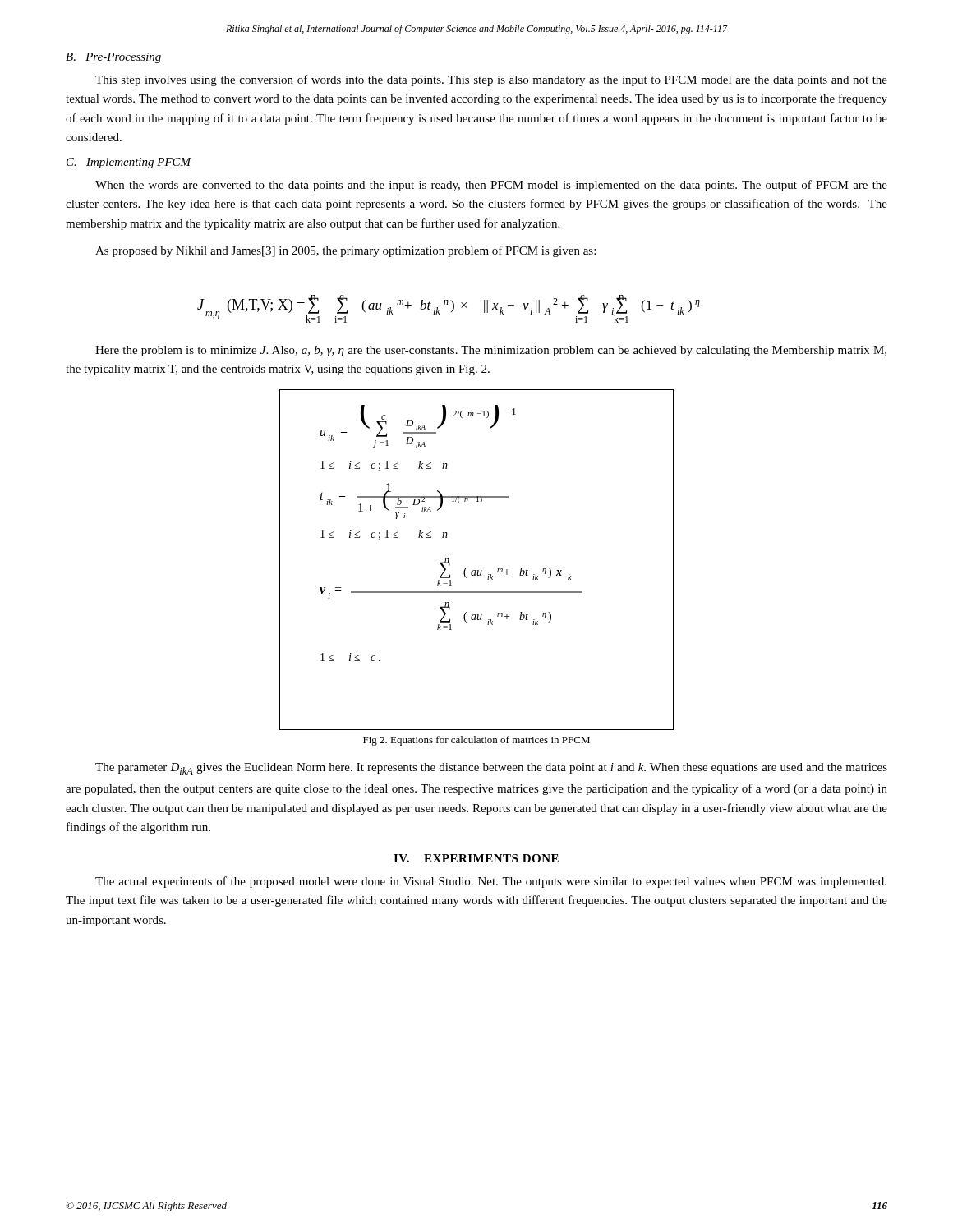The image size is (953, 1232).
Task: Click where it says "B. Pre-Processing"
Action: (x=114, y=57)
